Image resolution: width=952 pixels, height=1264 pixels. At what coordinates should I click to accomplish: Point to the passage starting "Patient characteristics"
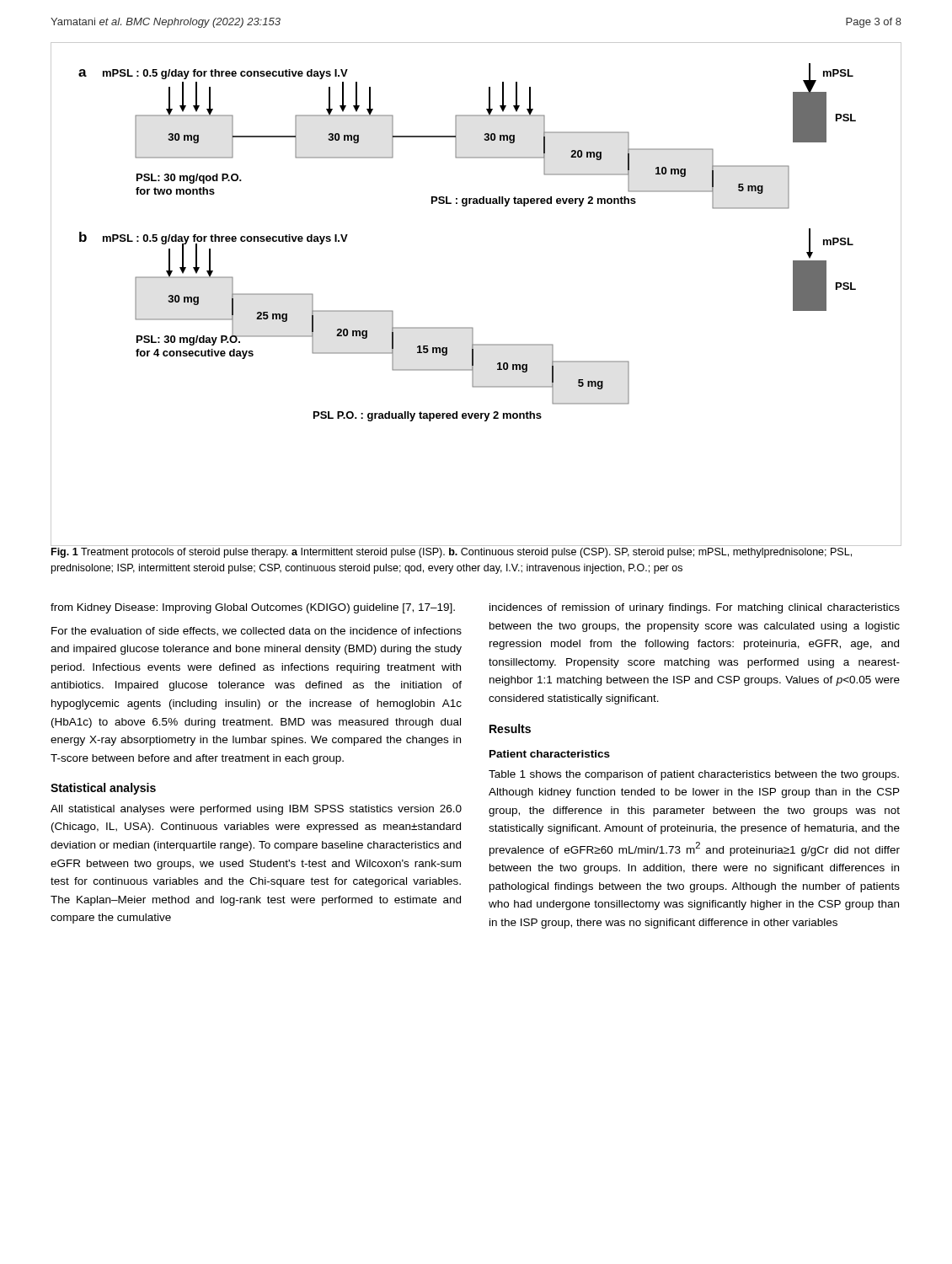549,754
